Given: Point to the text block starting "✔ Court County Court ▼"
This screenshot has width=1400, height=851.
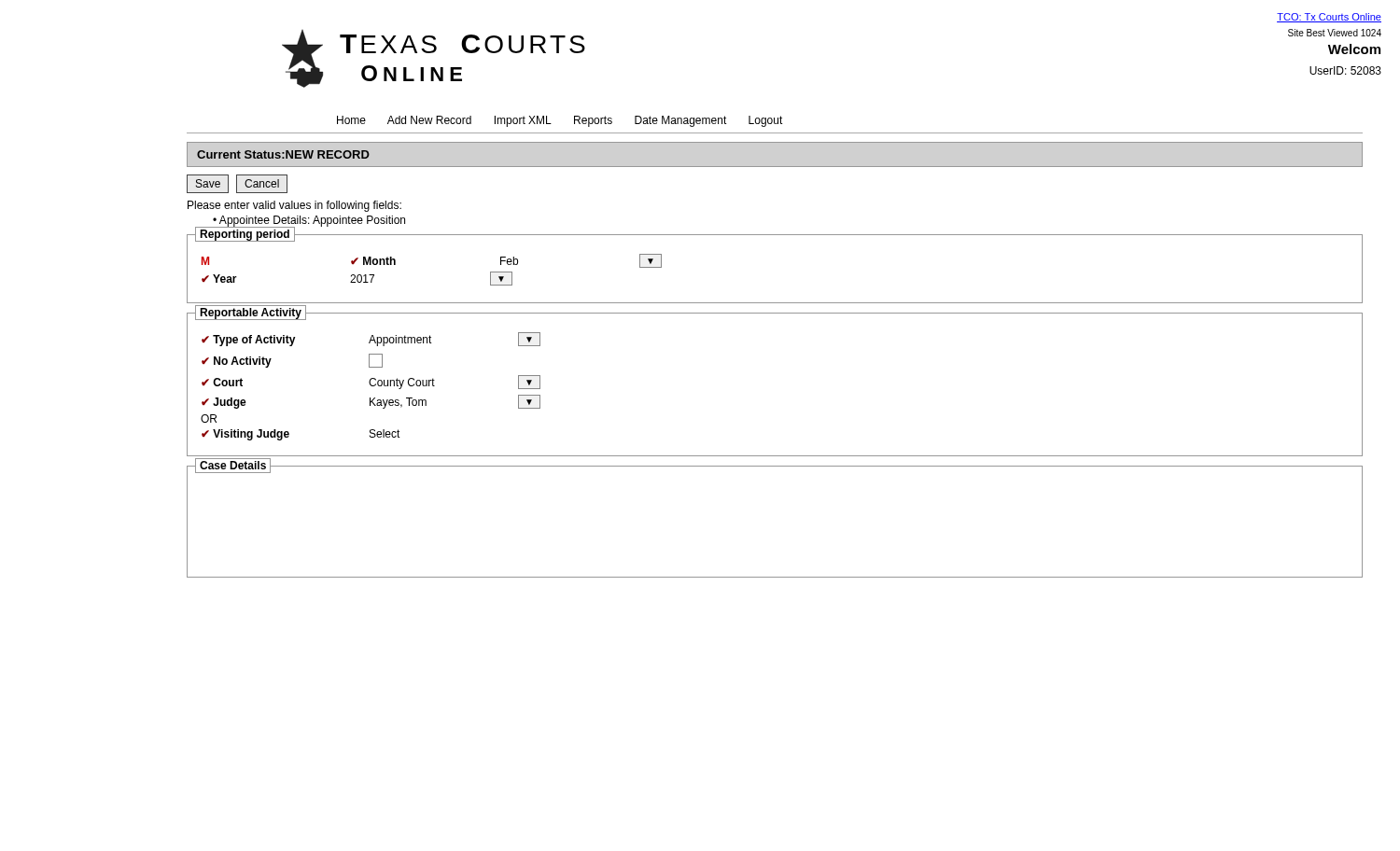Looking at the screenshot, I should 370,382.
